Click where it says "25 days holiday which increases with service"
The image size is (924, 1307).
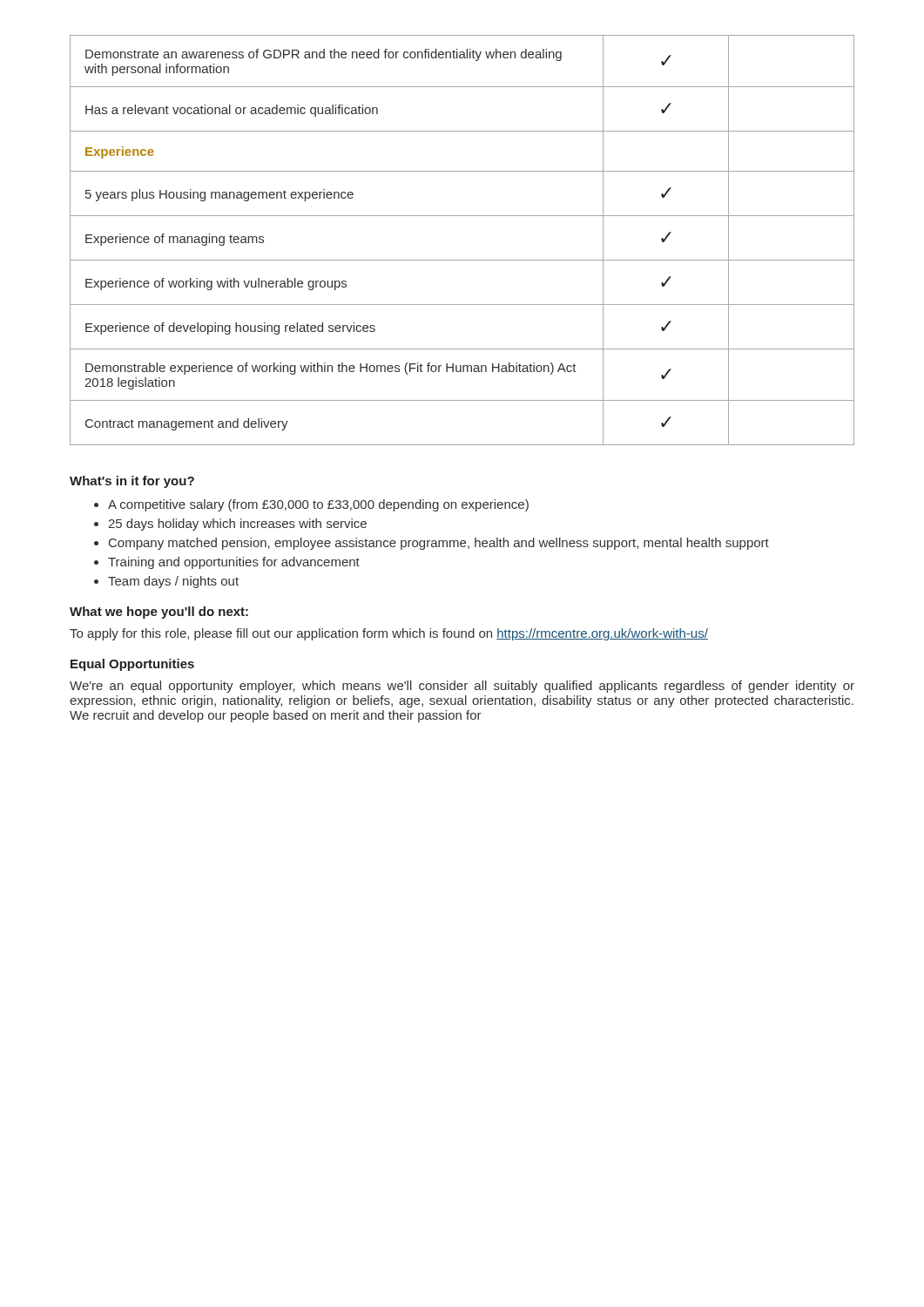point(238,523)
